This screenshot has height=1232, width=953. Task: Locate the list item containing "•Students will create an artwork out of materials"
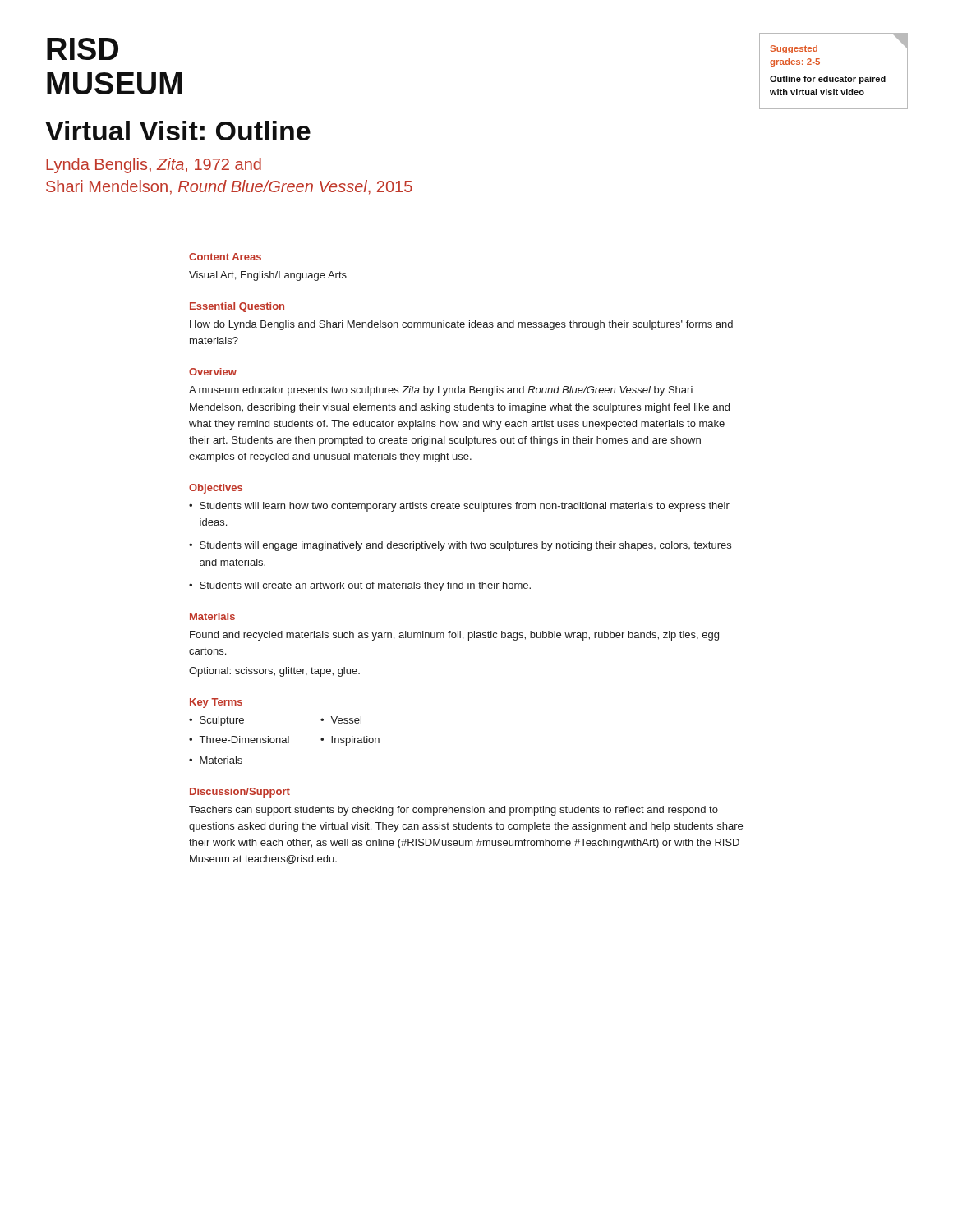pyautogui.click(x=360, y=585)
